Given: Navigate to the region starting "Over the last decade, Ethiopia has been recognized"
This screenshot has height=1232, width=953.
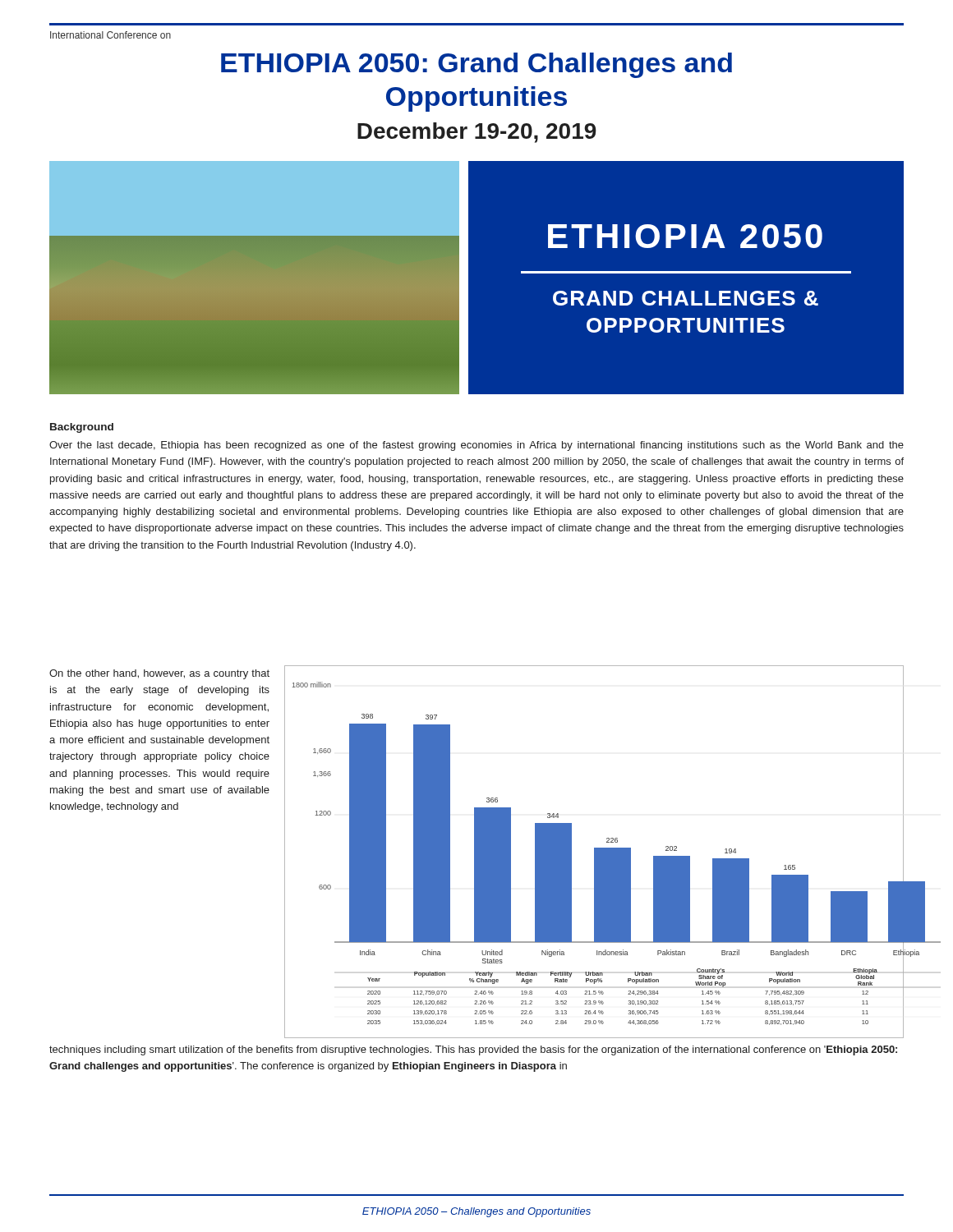Looking at the screenshot, I should [x=476, y=495].
